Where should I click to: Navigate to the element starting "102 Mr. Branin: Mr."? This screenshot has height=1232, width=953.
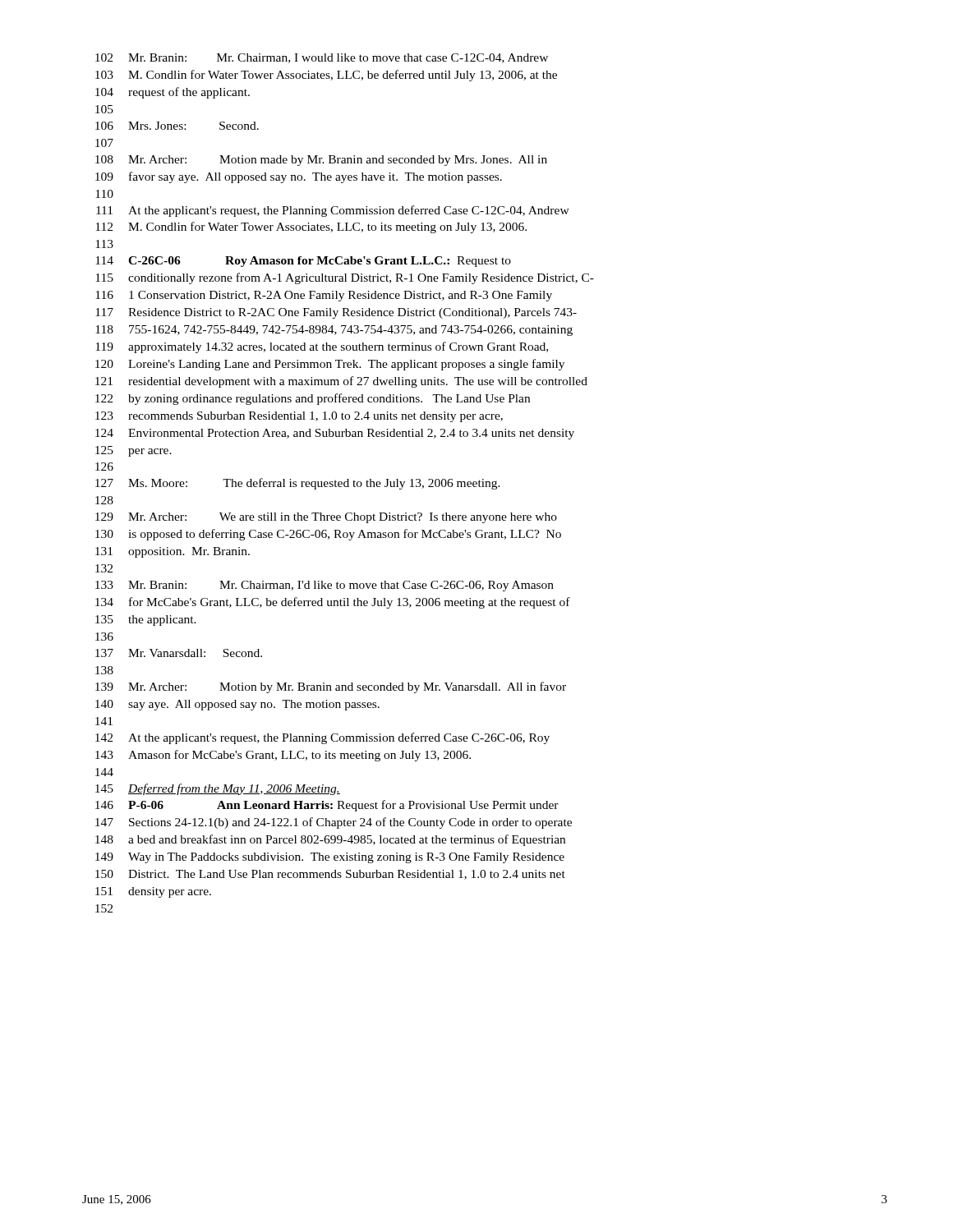(x=485, y=75)
